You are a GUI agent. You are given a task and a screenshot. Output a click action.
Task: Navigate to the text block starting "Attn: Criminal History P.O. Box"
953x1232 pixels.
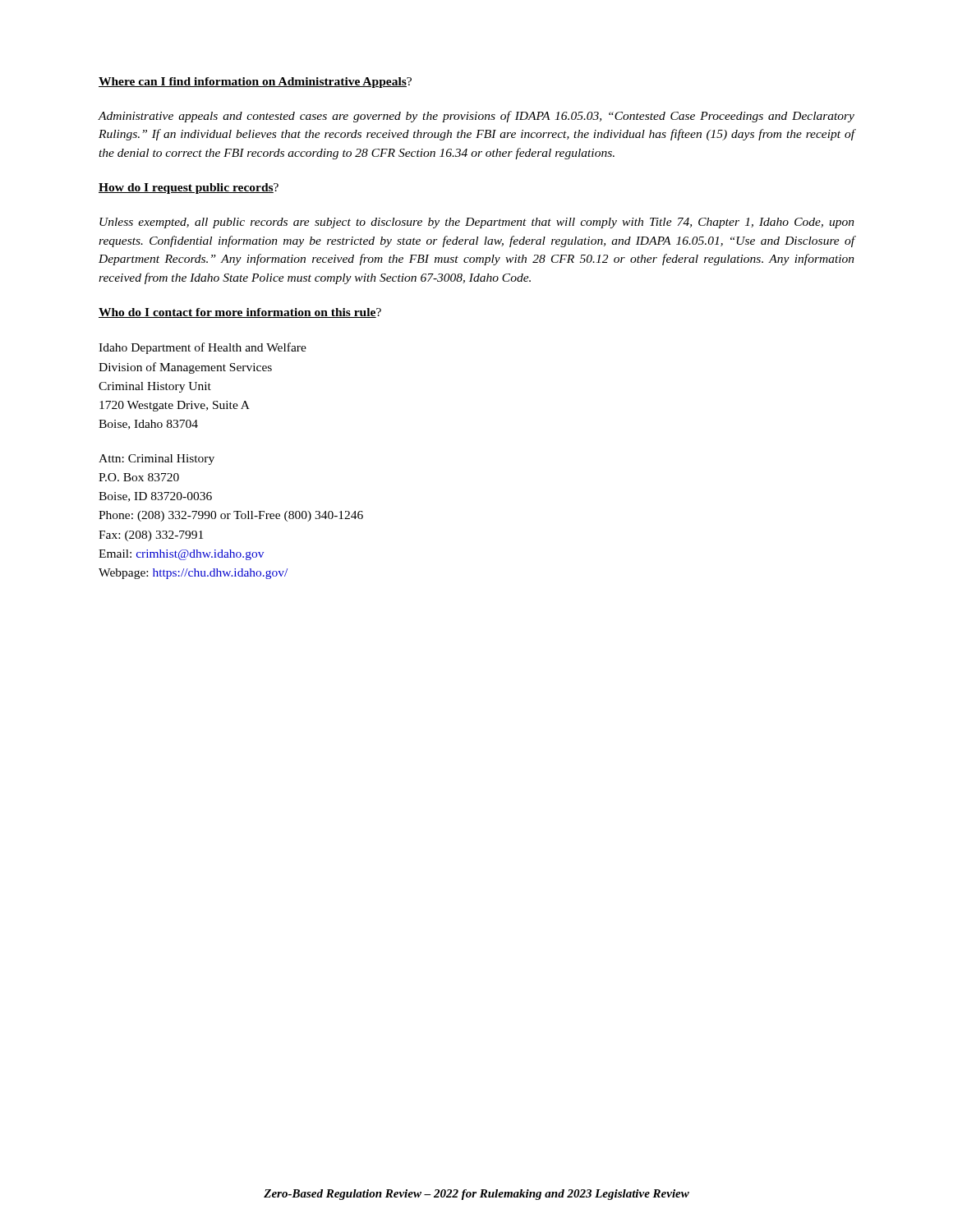click(157, 460)
